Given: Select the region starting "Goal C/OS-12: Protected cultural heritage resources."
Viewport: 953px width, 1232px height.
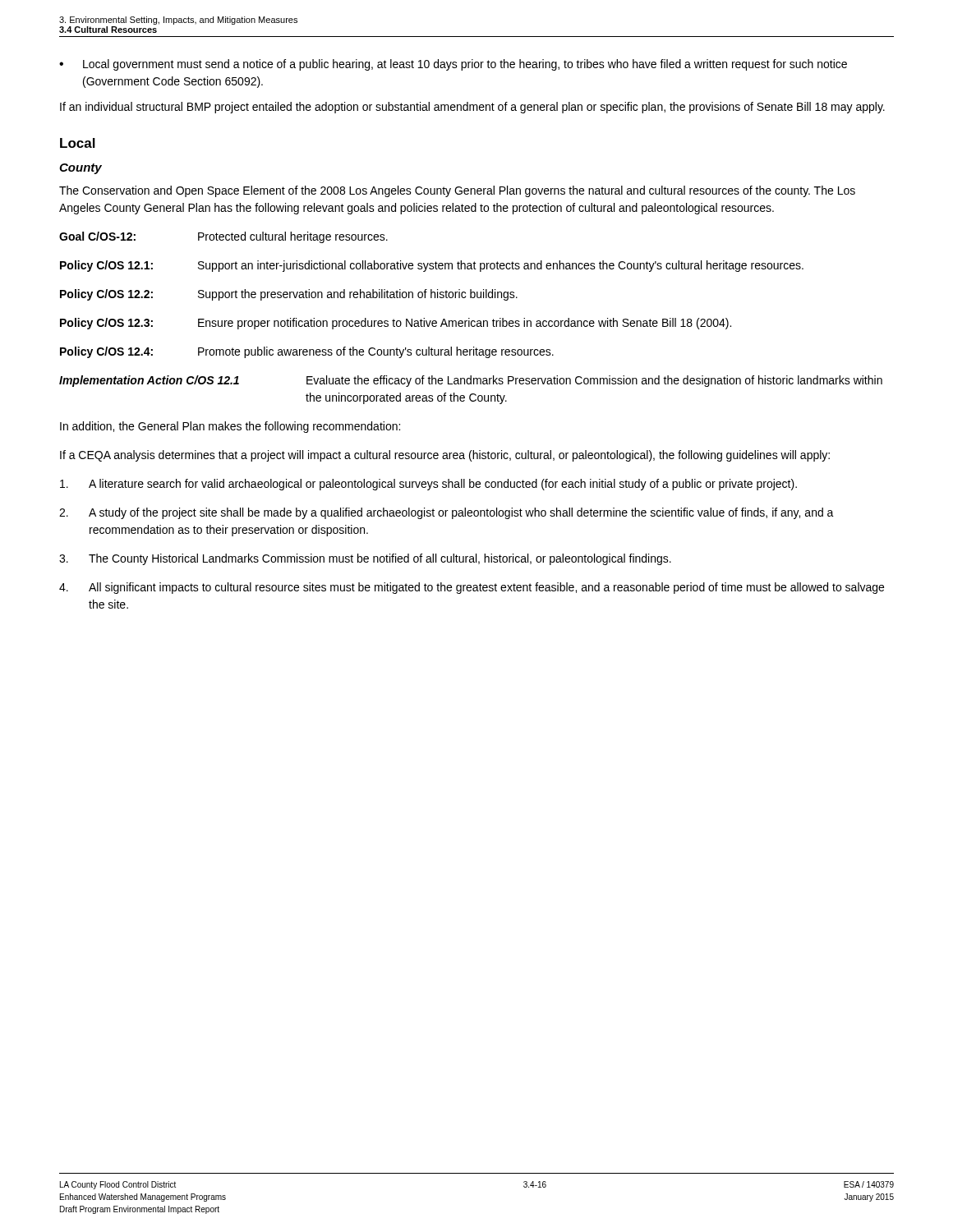Looking at the screenshot, I should pos(223,237).
